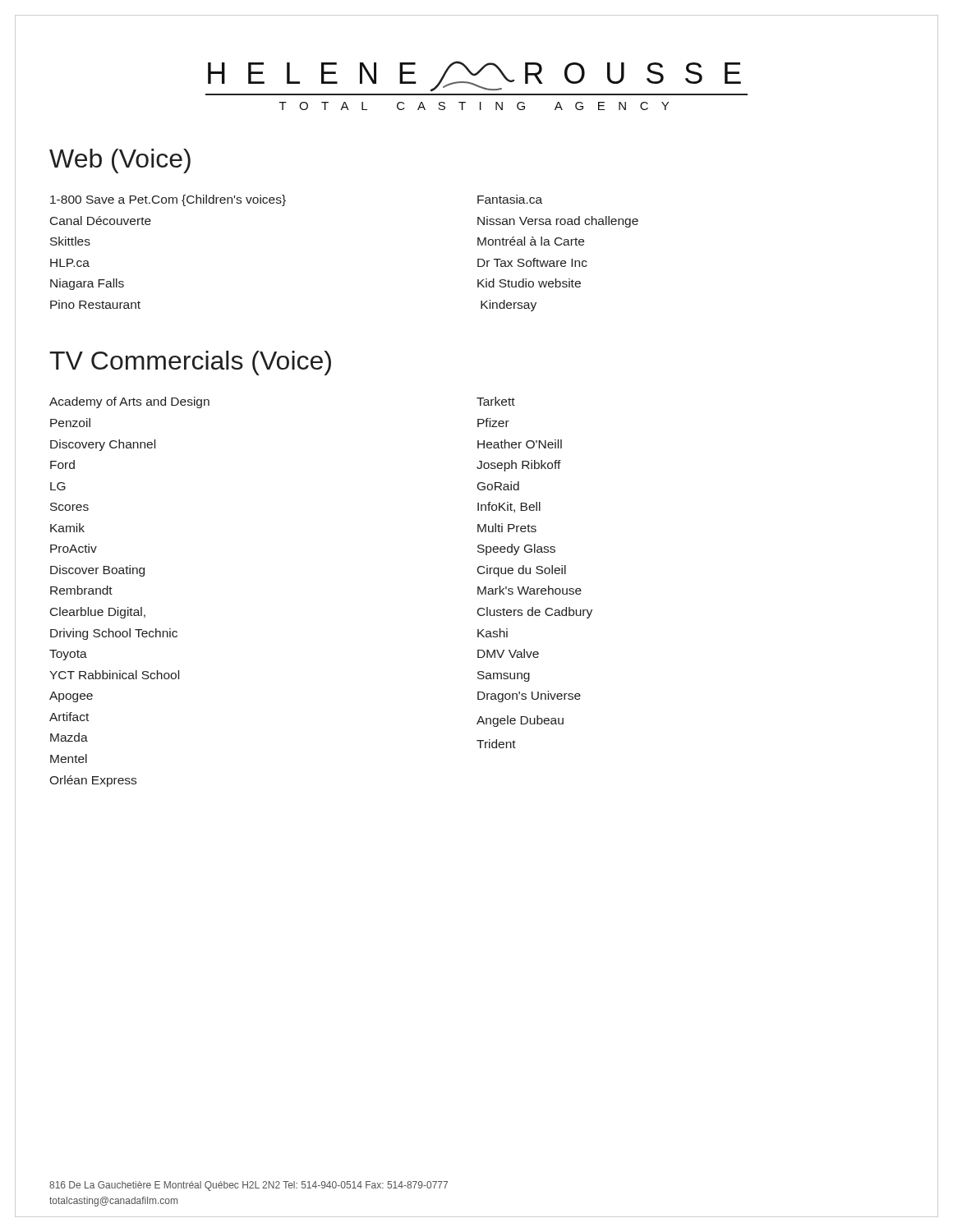Viewport: 953px width, 1232px height.
Task: Point to the passage starting "Multi Prets"
Action: (x=507, y=527)
